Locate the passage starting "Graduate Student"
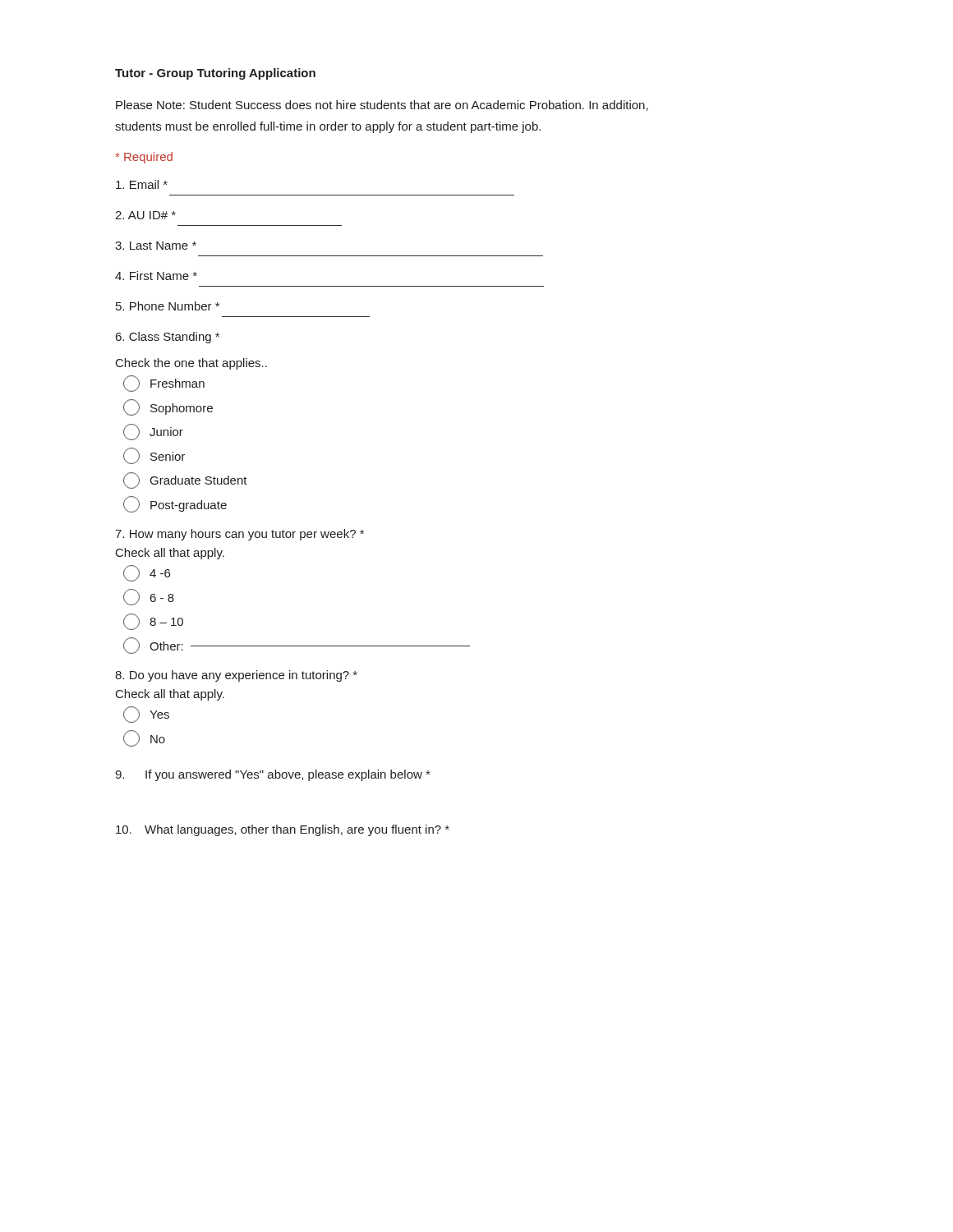953x1232 pixels. coord(185,480)
